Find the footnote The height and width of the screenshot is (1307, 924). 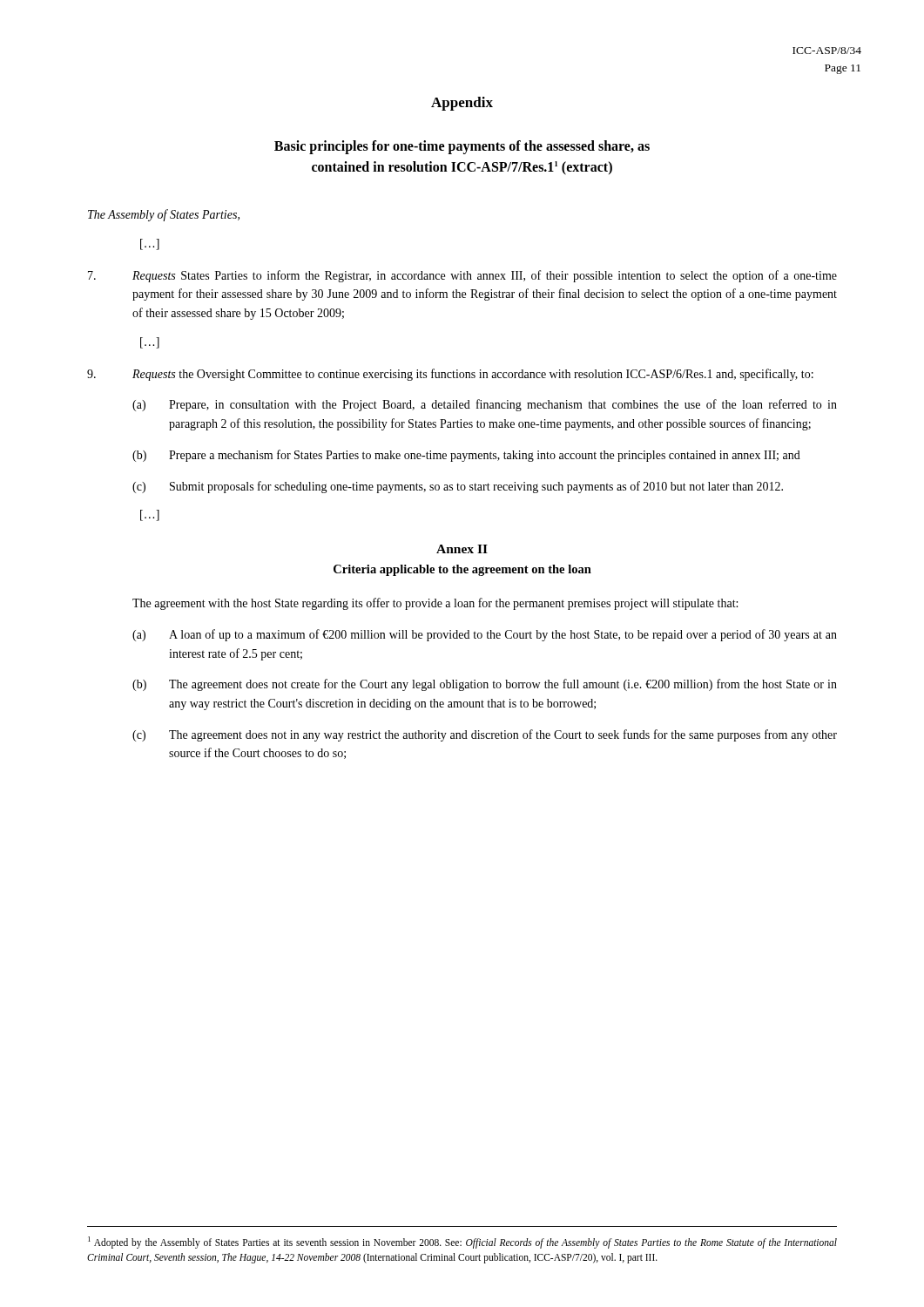462,1249
